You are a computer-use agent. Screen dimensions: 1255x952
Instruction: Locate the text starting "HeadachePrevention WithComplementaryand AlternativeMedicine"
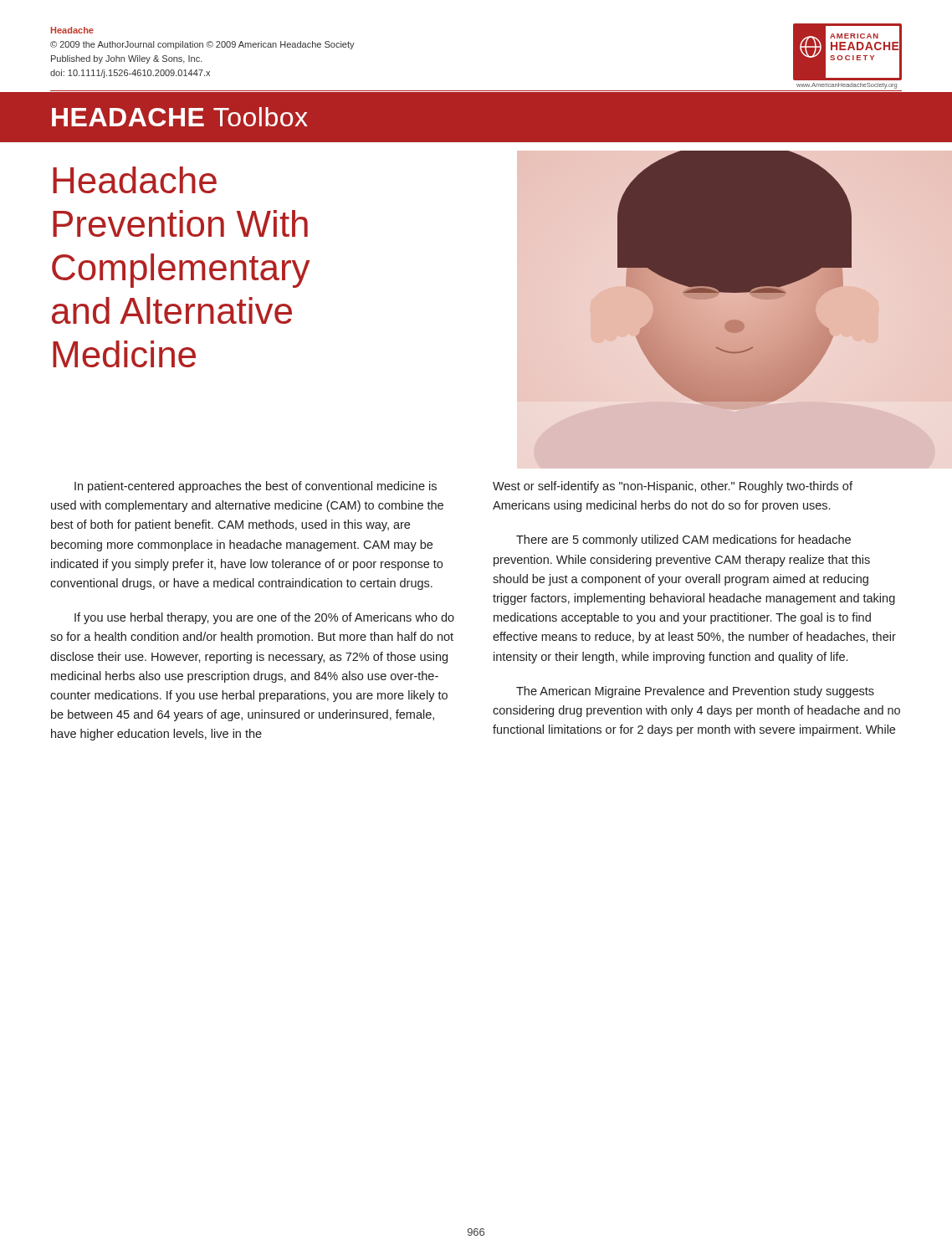click(x=192, y=268)
